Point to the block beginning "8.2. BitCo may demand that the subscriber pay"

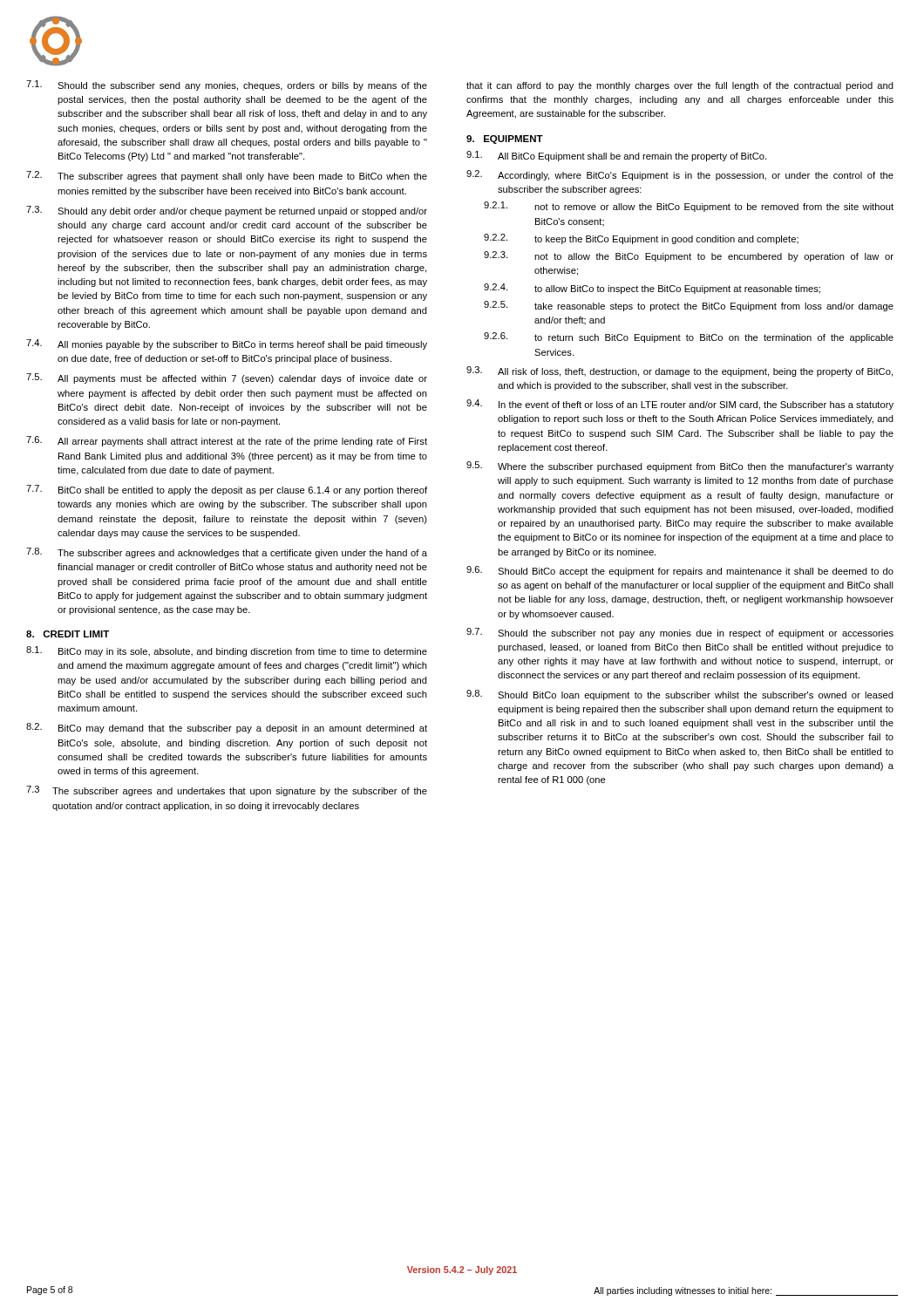pos(227,750)
